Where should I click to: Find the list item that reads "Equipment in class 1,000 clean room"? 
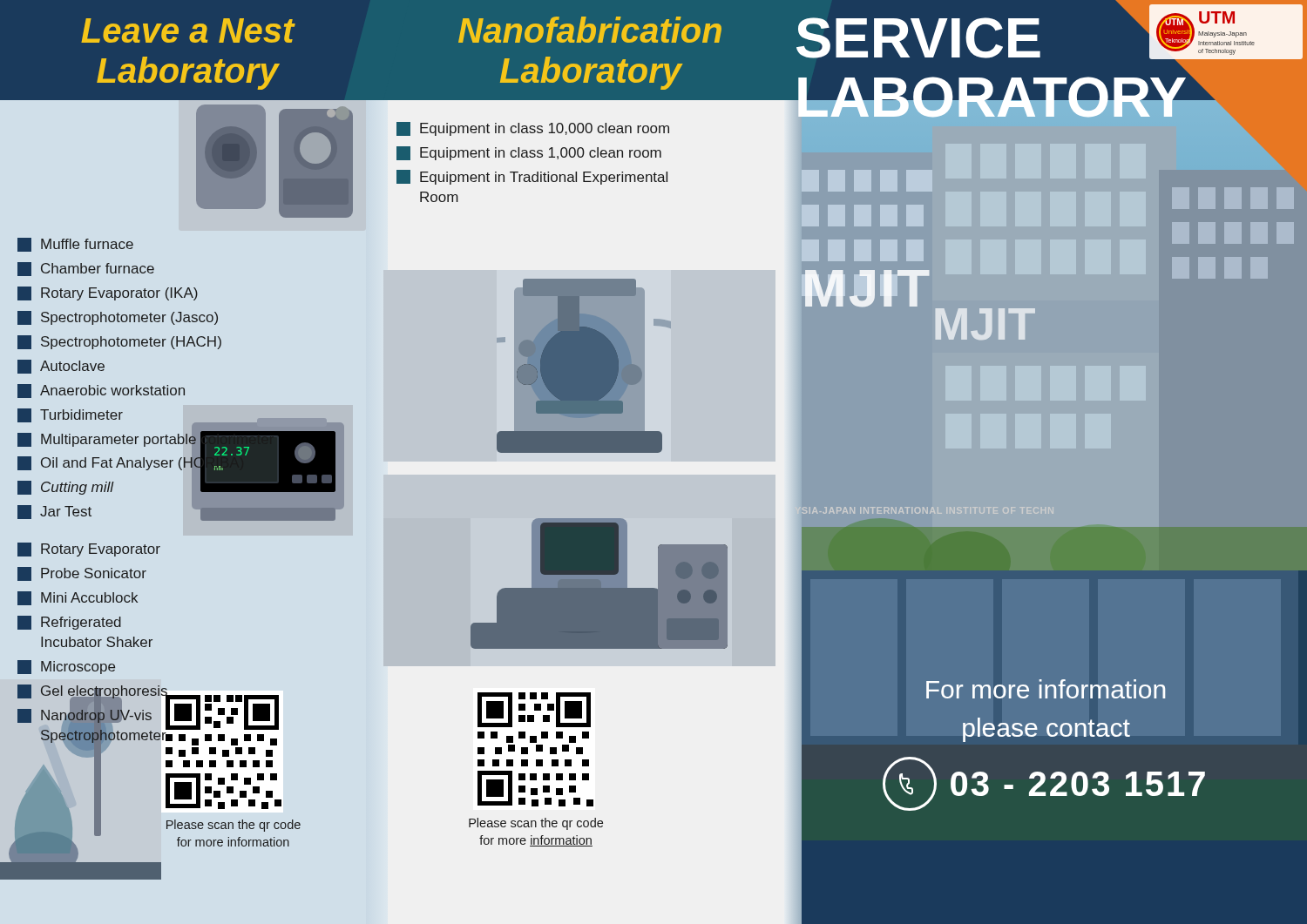coord(529,153)
